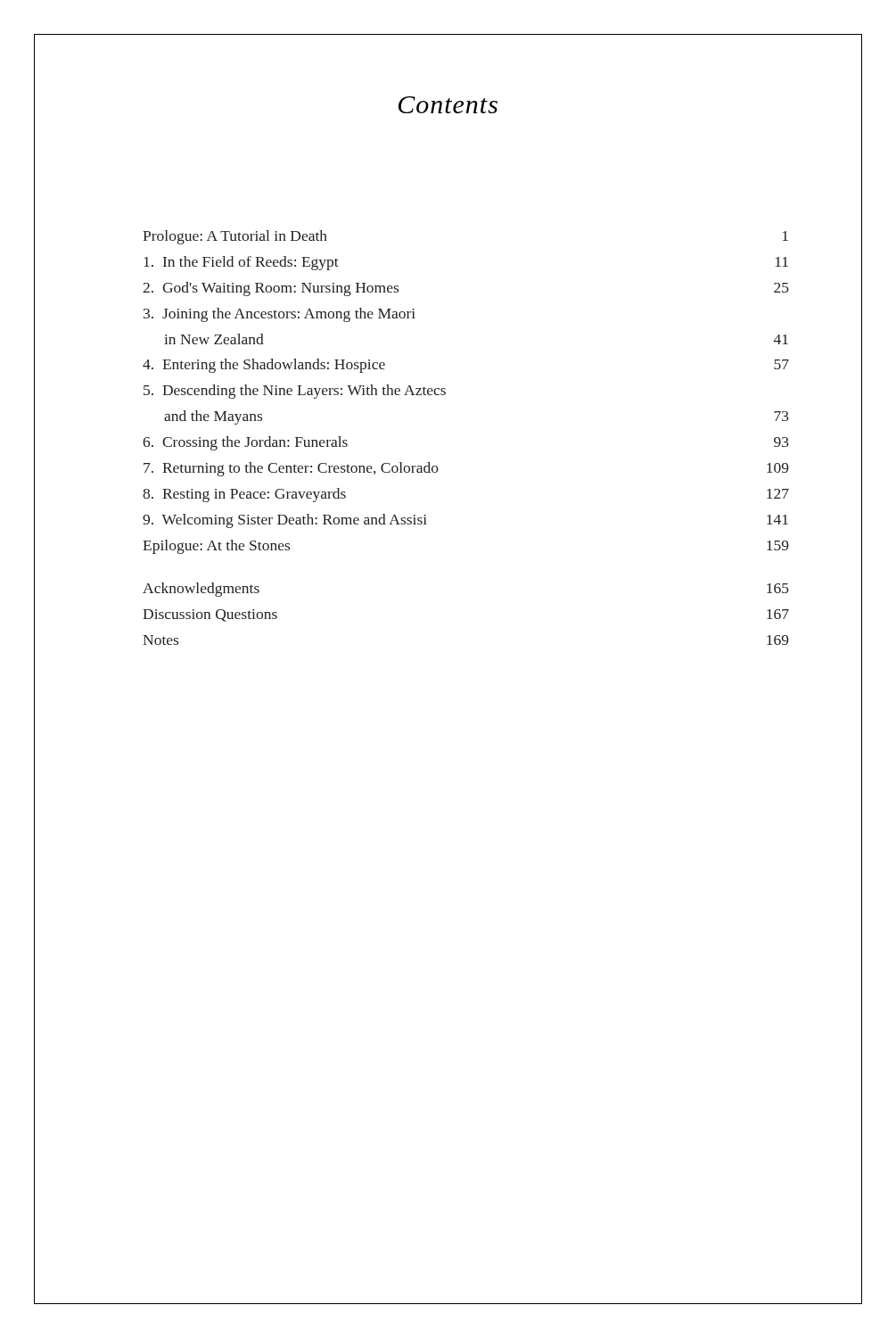Locate the text block starting "In the Field of Reeds: Egypt"
Viewport: 896px width, 1338px height.
coord(240,262)
